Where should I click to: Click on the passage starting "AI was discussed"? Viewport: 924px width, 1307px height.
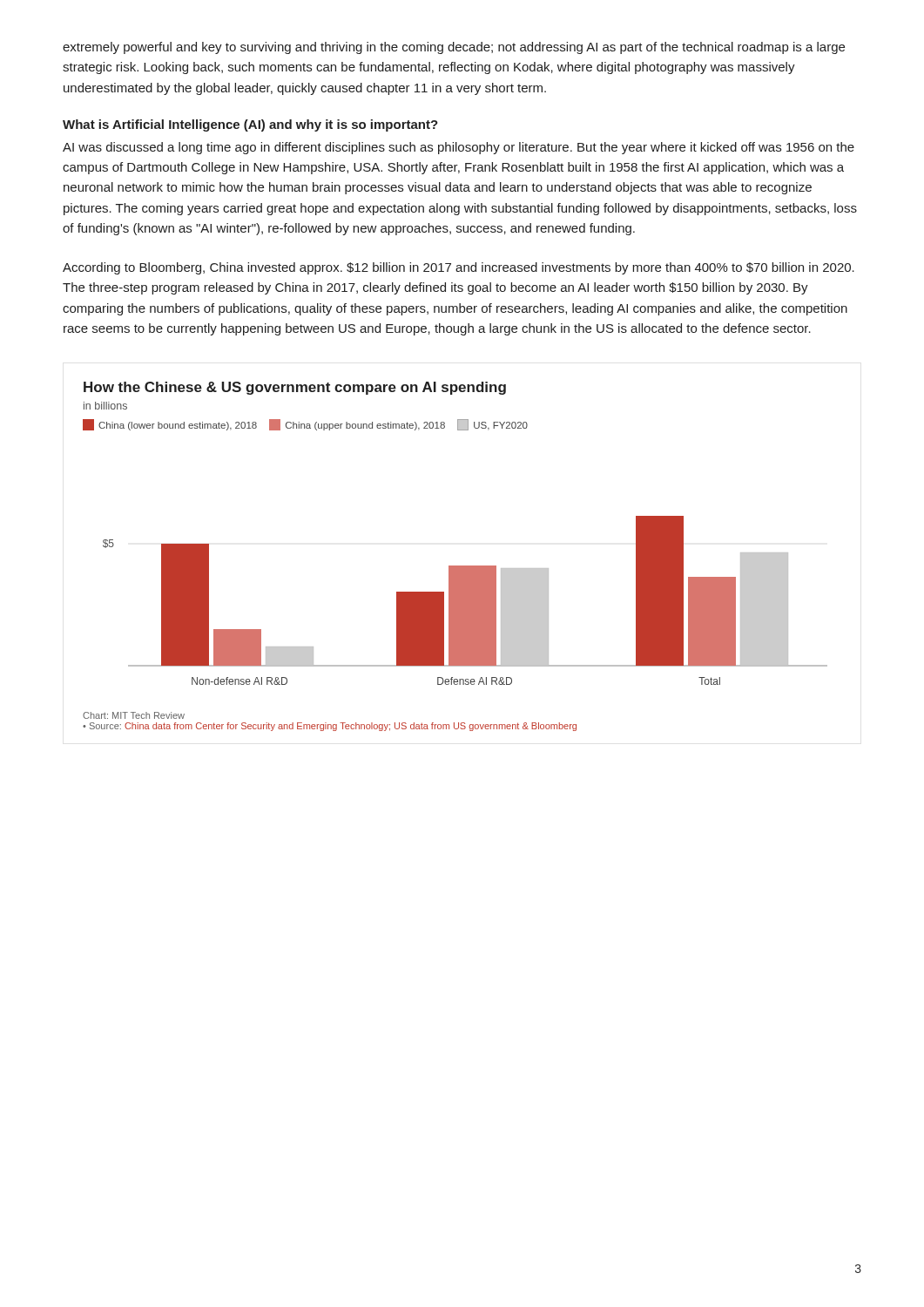[460, 187]
